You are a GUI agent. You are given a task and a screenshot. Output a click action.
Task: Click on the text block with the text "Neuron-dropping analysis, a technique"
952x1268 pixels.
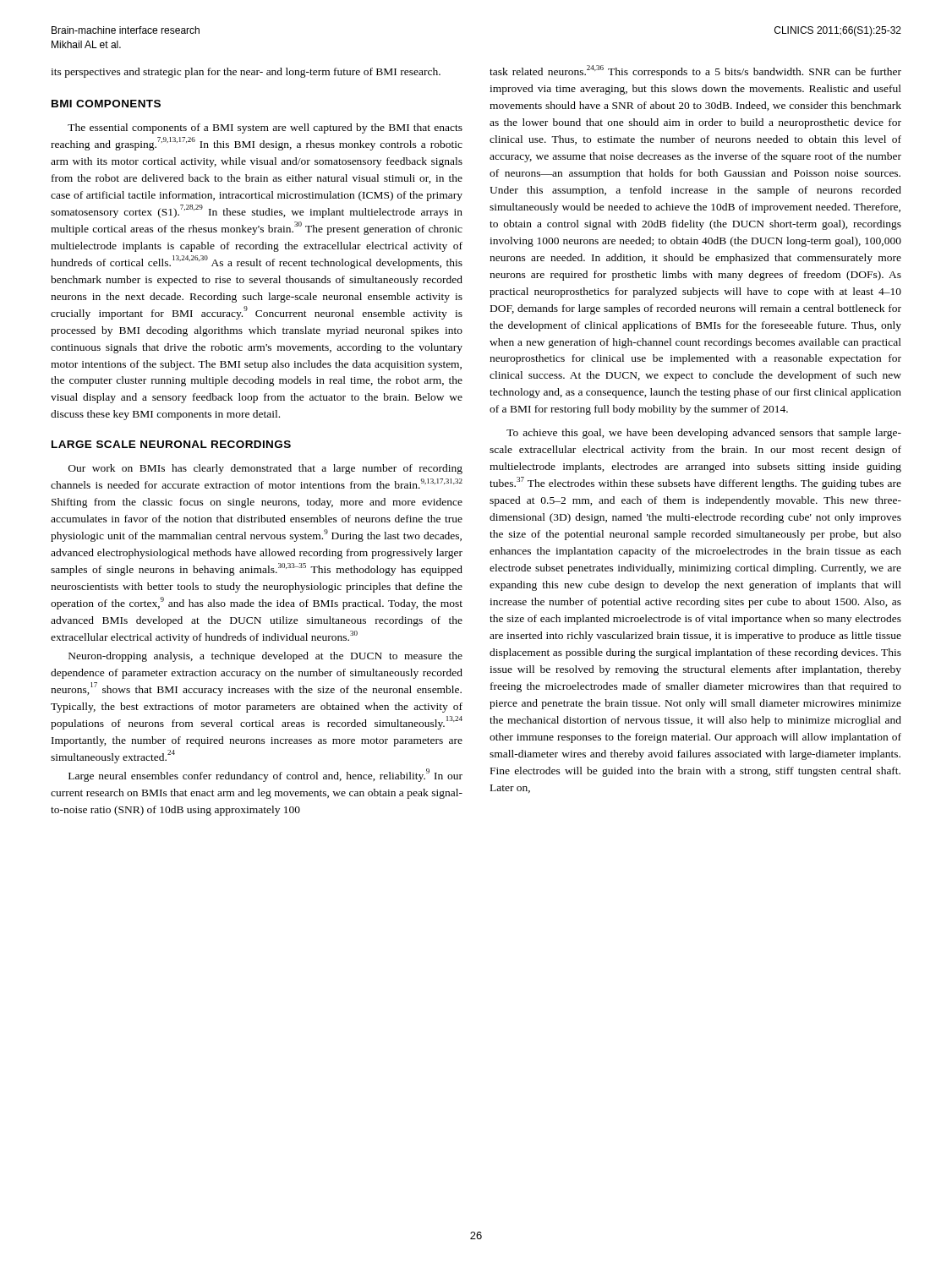257,707
